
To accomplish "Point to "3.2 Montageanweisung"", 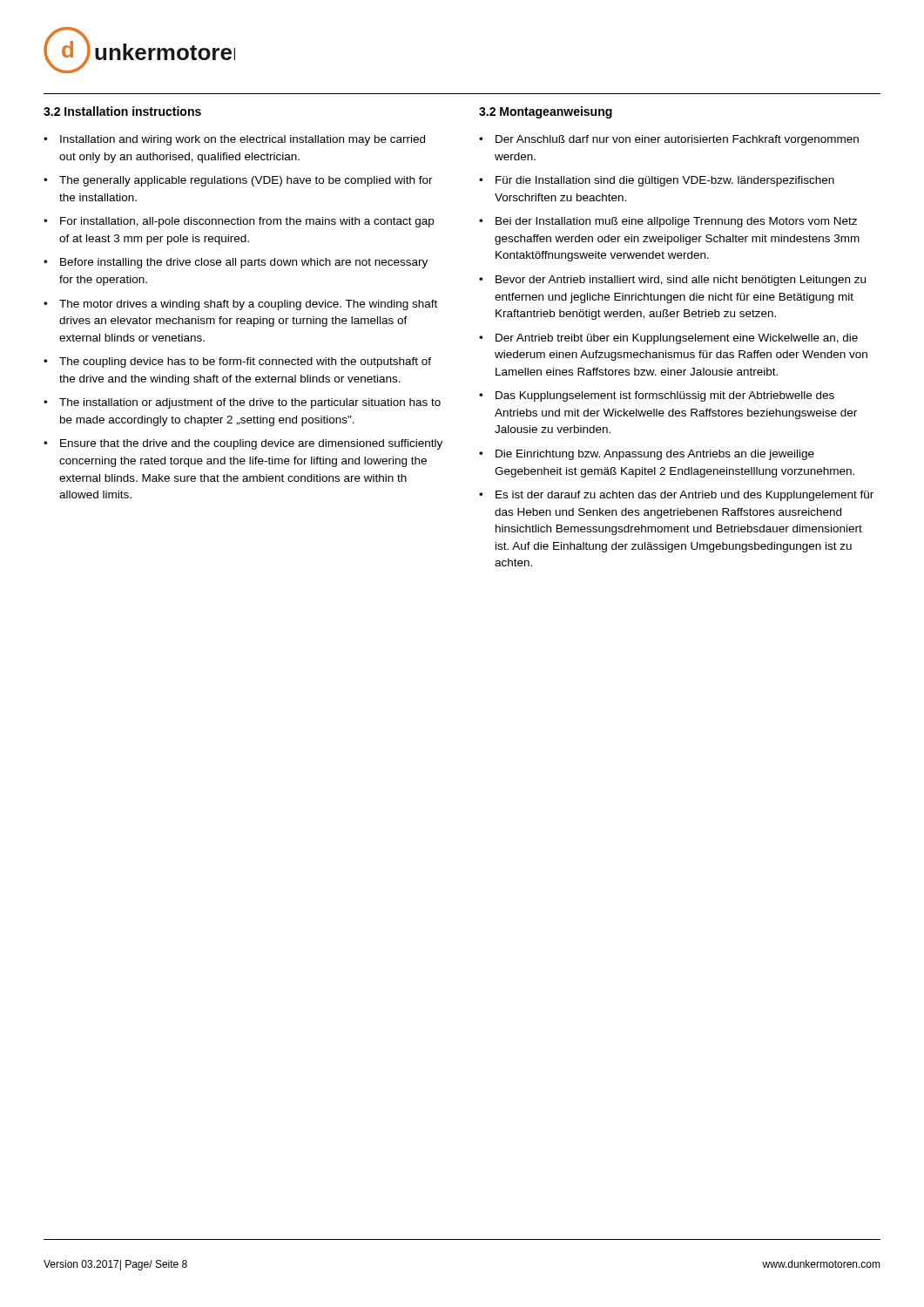I will point(546,112).
